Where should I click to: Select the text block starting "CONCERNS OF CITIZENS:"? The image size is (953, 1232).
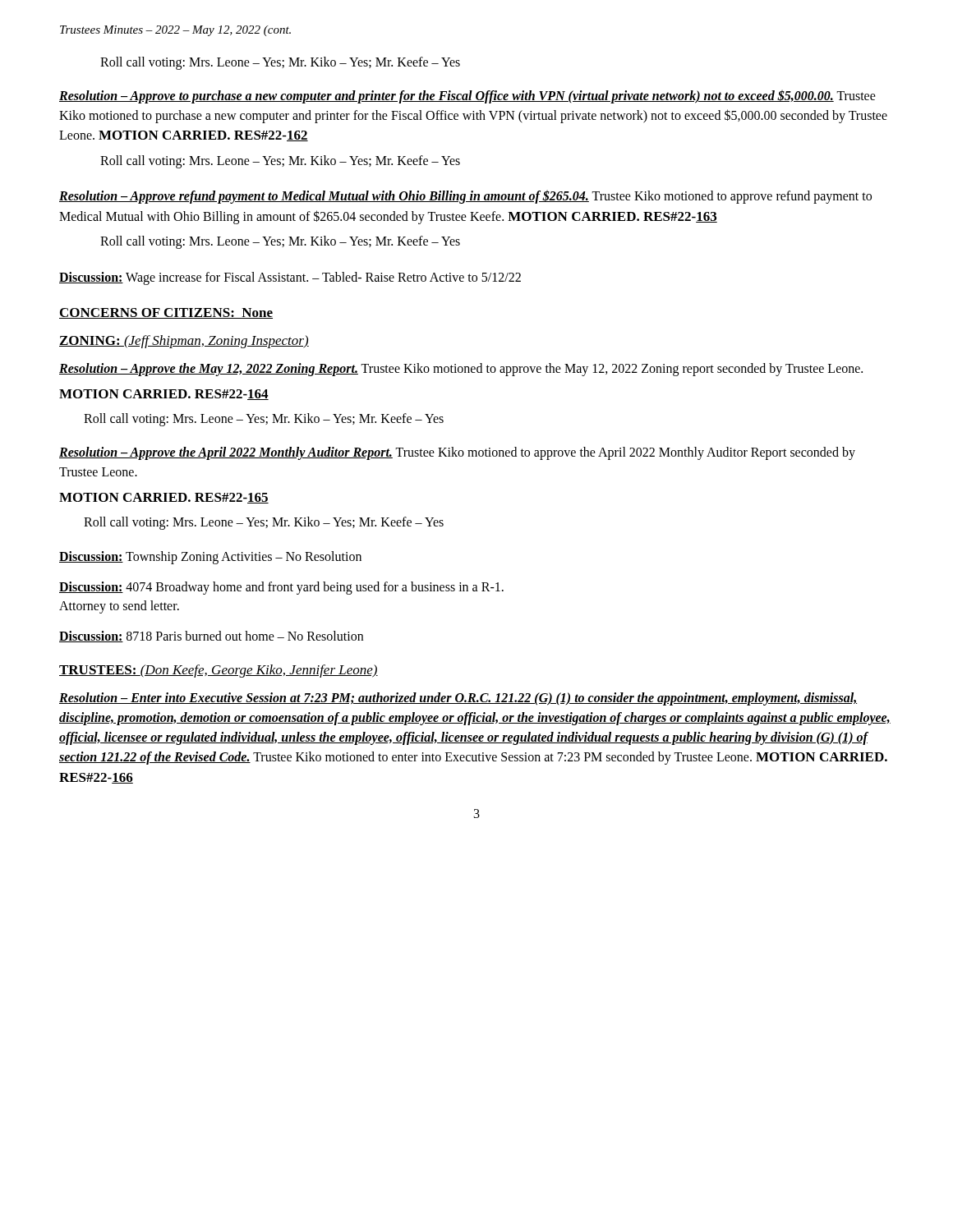(x=166, y=312)
